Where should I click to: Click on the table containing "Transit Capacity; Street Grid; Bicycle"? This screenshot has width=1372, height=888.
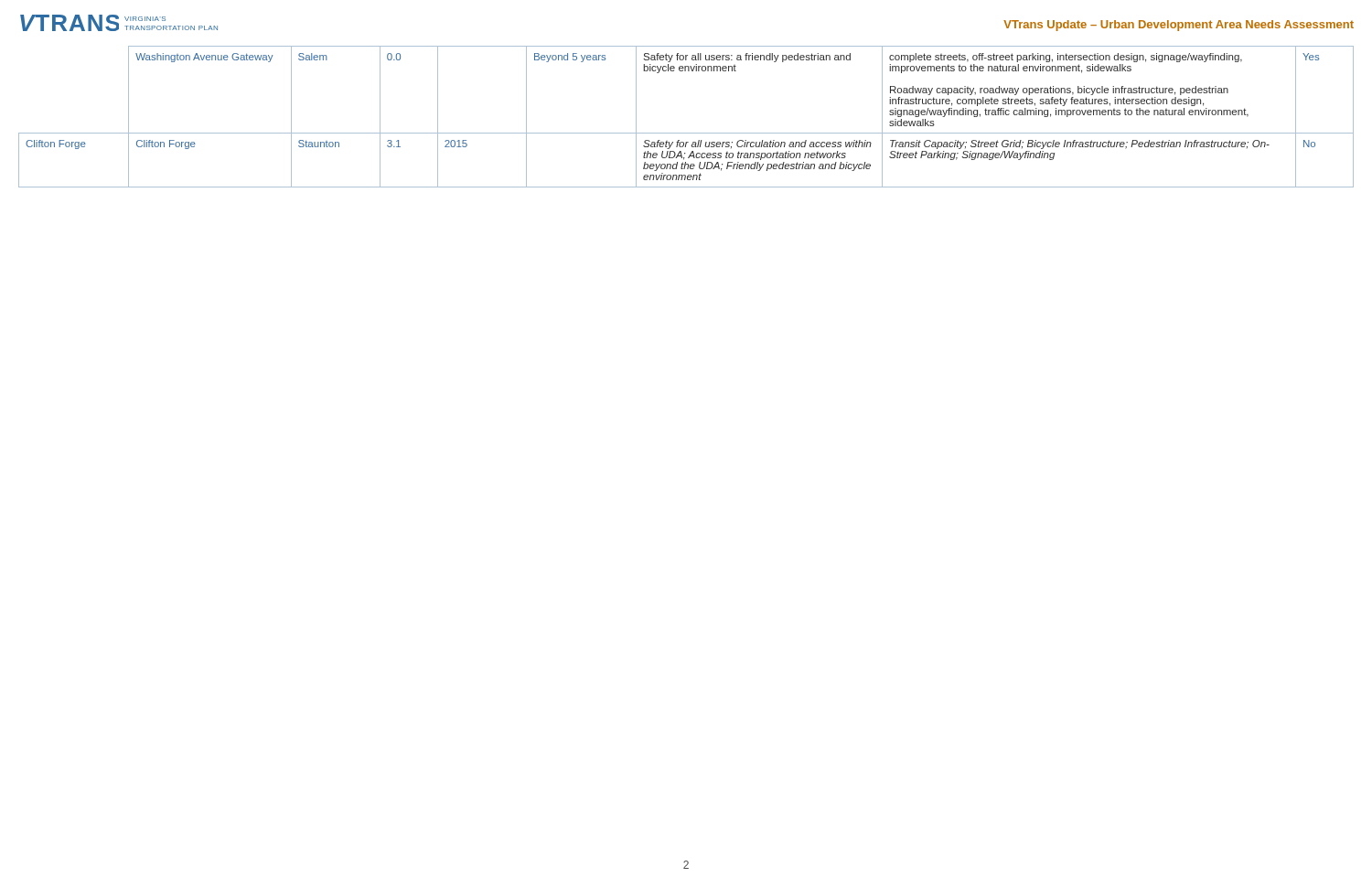686,117
